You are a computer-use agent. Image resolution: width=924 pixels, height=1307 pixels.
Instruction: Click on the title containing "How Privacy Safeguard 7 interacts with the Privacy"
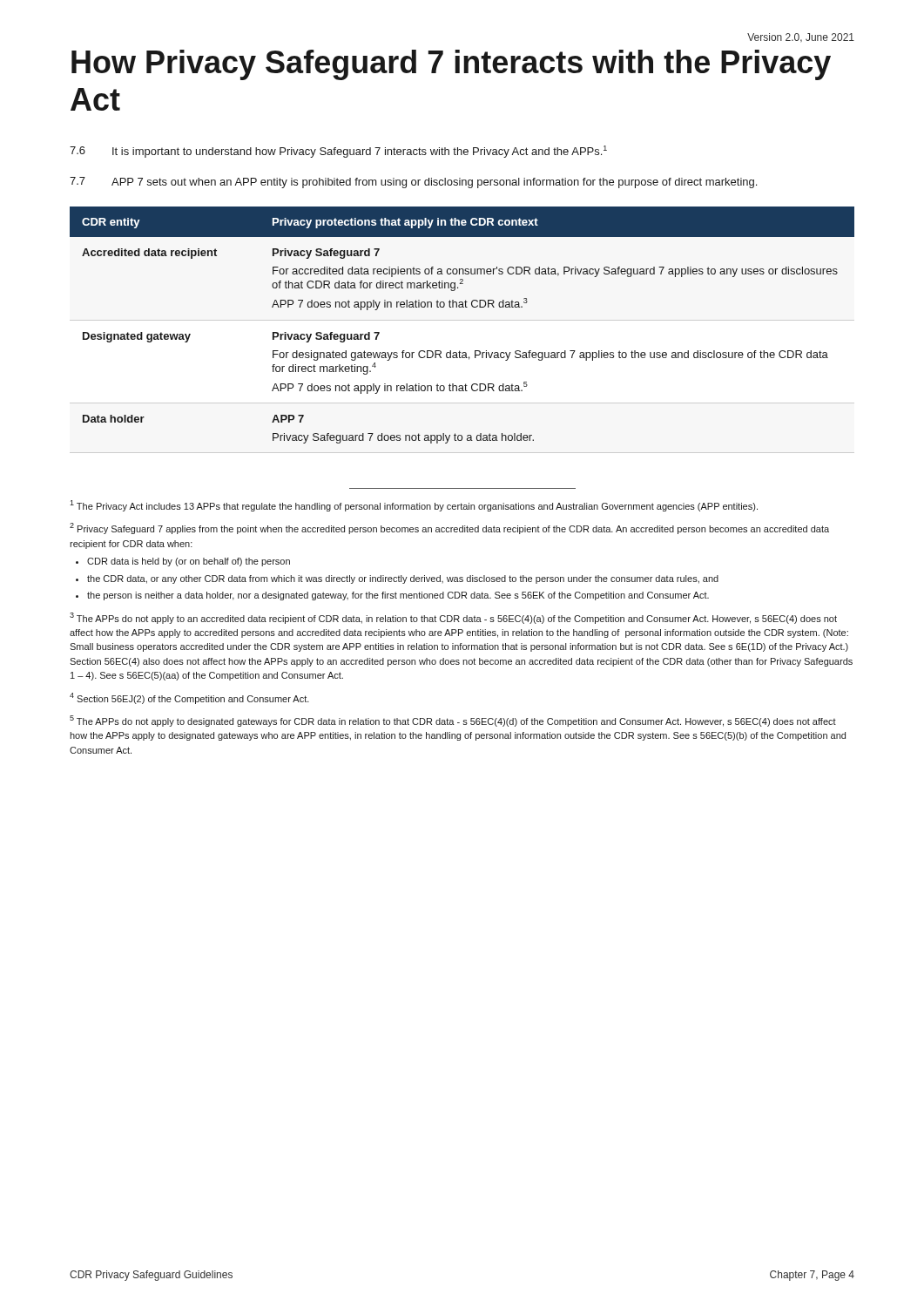point(462,81)
